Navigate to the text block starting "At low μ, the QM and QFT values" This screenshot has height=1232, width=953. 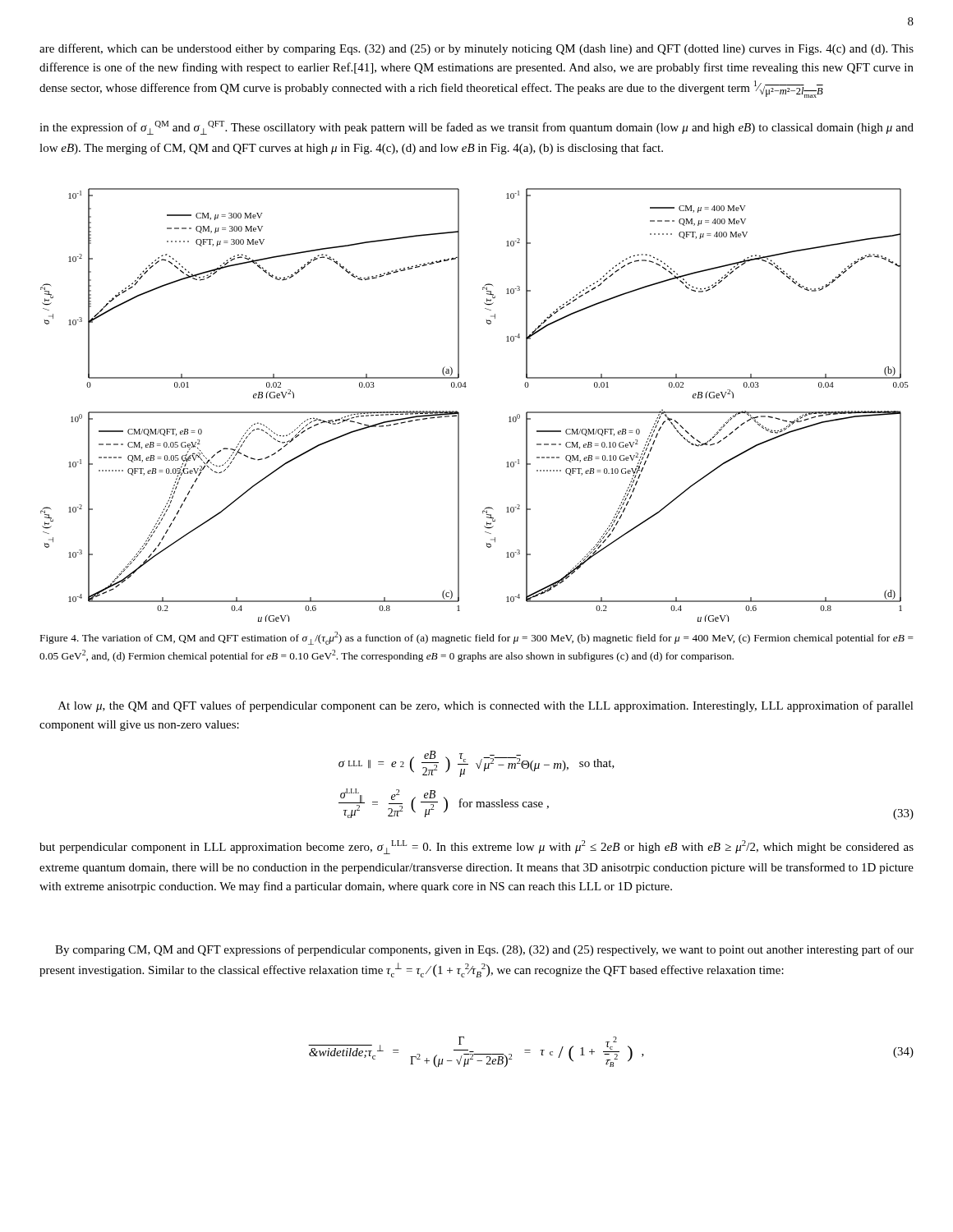click(x=476, y=715)
